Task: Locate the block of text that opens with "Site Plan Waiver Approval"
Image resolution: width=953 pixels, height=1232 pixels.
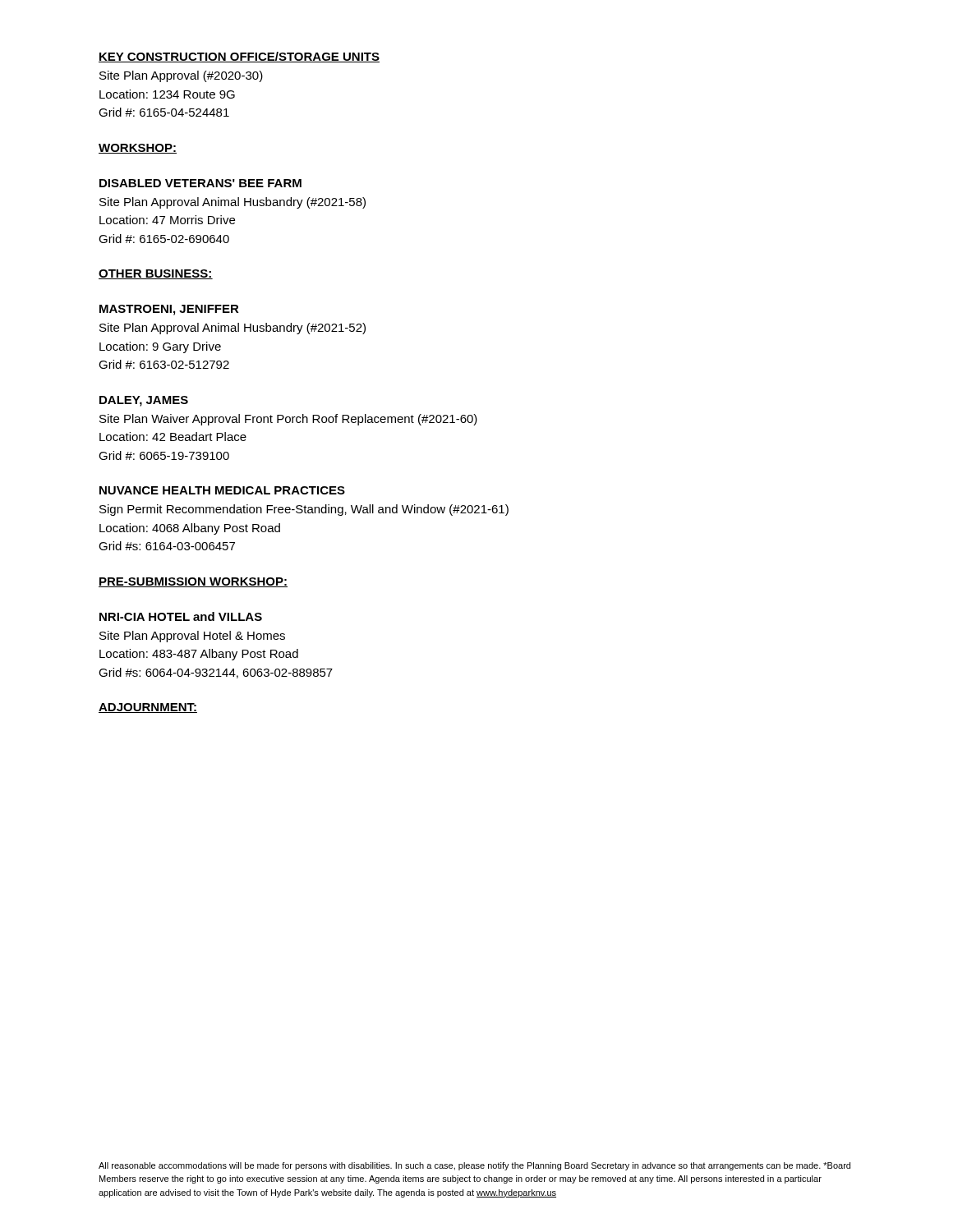Action: (x=288, y=420)
